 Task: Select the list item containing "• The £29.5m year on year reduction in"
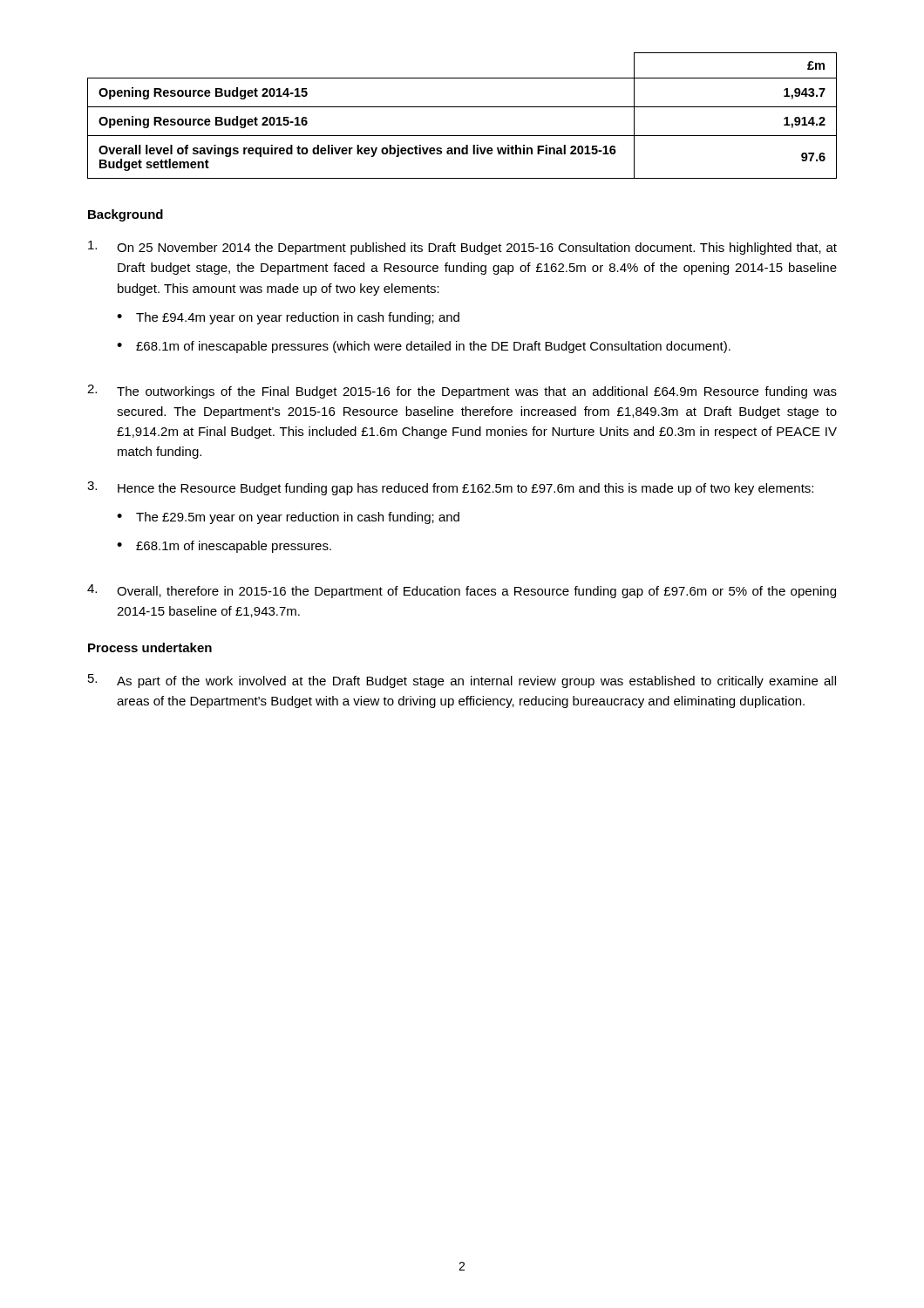pyautogui.click(x=288, y=518)
